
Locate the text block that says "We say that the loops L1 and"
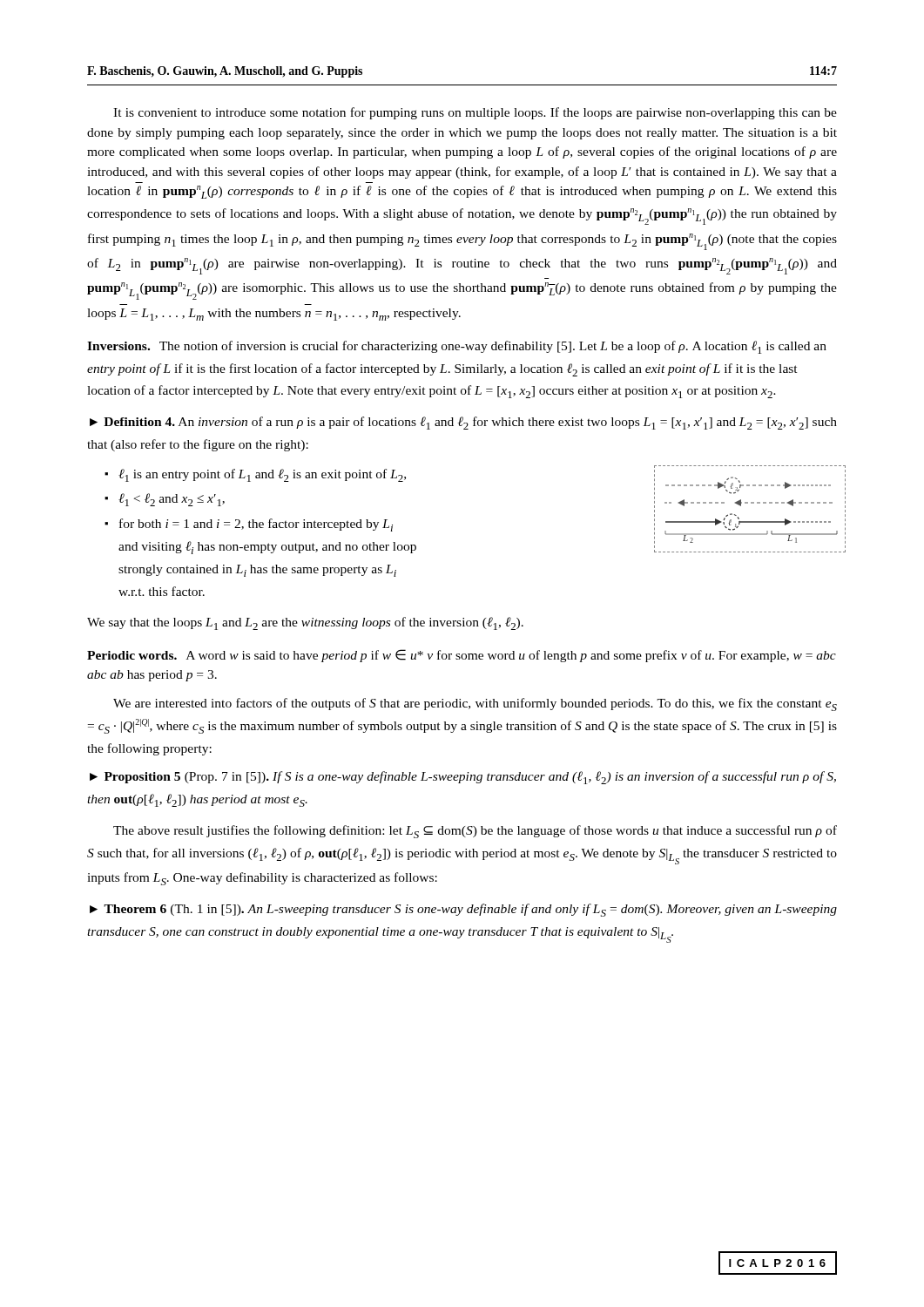click(462, 624)
